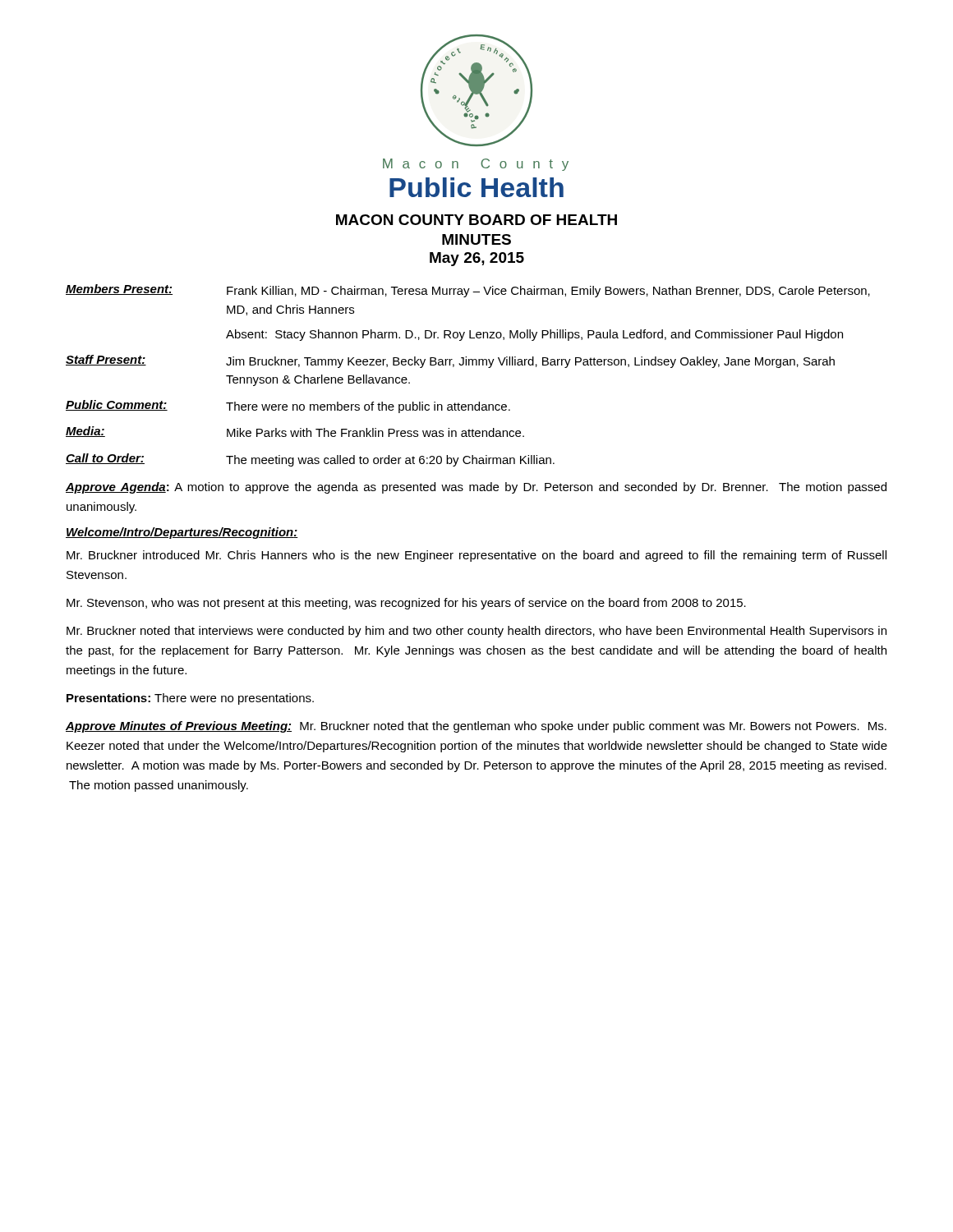Locate the text block that says "Approve Agenda: A motion to"
This screenshot has height=1232, width=953.
476,497
